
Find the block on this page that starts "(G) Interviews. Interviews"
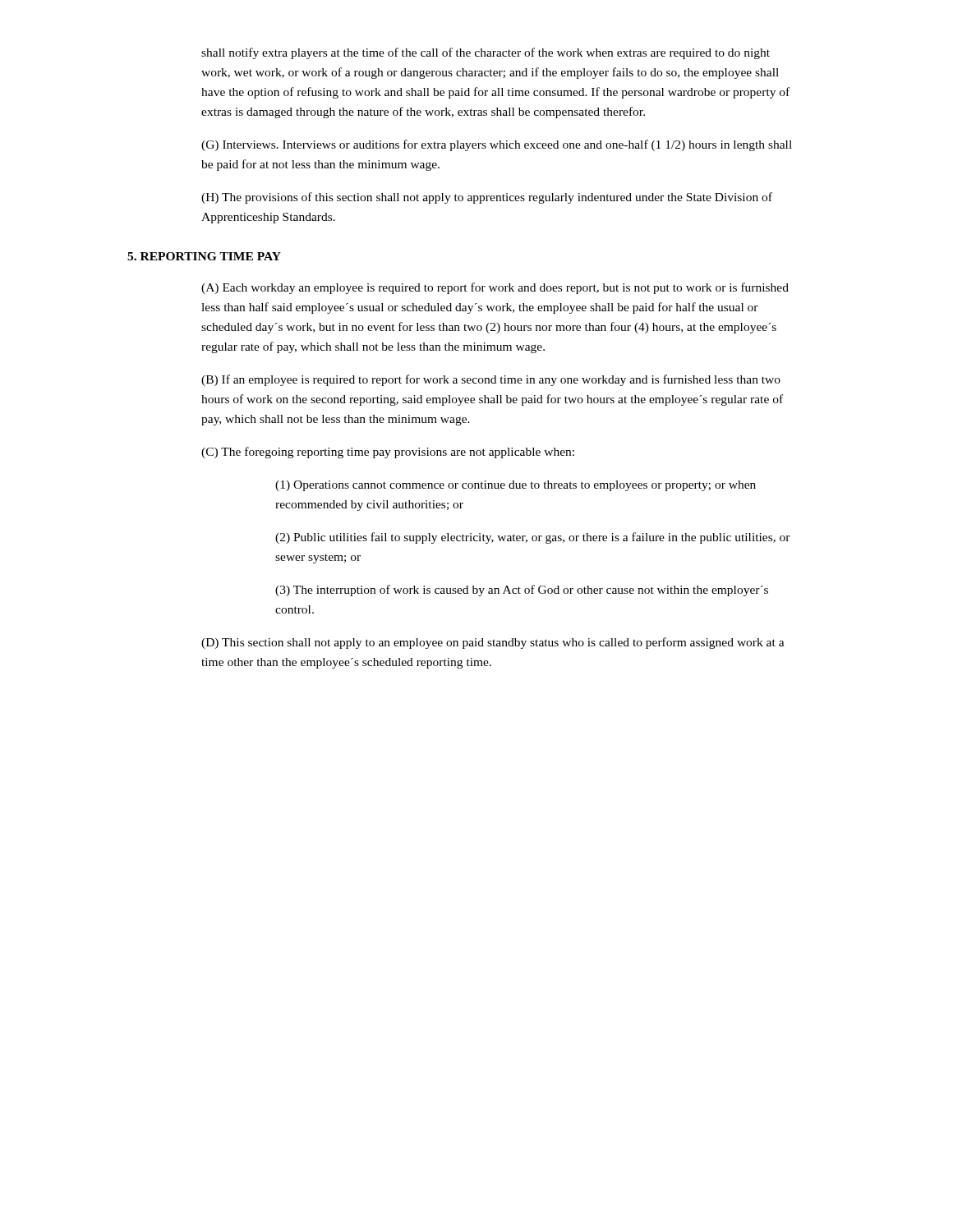pyautogui.click(x=497, y=154)
